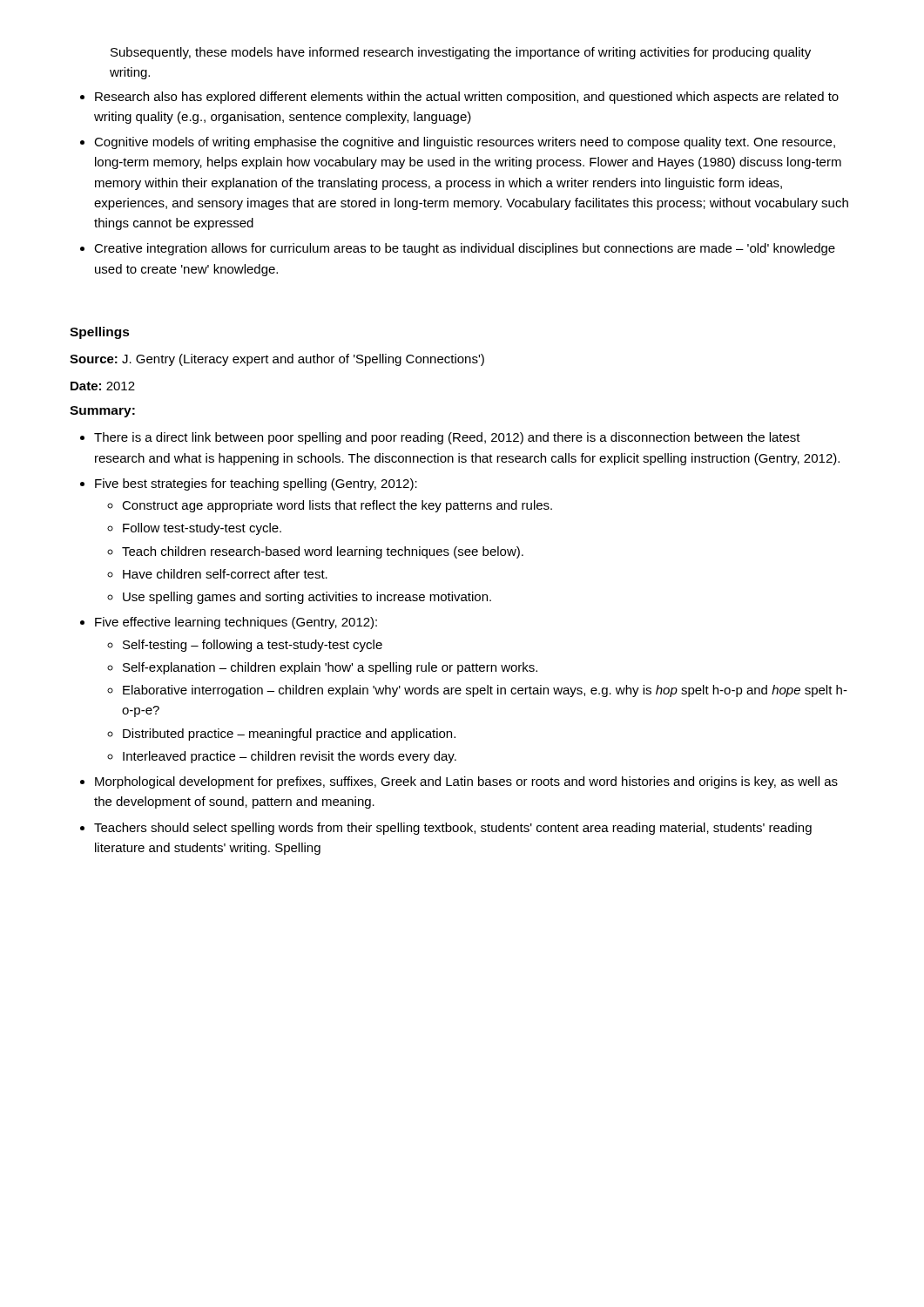Viewport: 924px width, 1307px height.
Task: Select the element starting "Teachers should select spelling"
Action: coord(474,837)
